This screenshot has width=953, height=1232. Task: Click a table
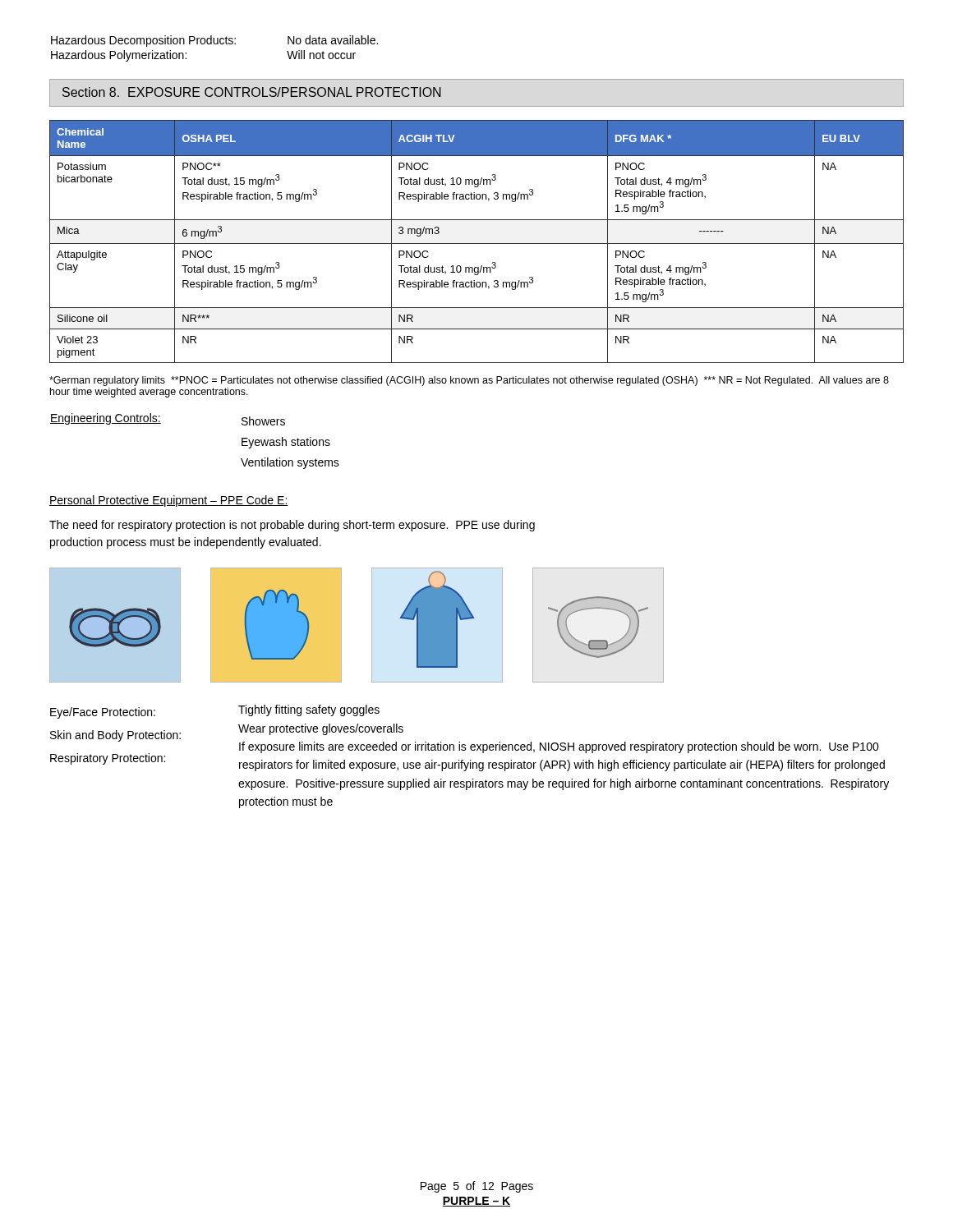pos(476,241)
